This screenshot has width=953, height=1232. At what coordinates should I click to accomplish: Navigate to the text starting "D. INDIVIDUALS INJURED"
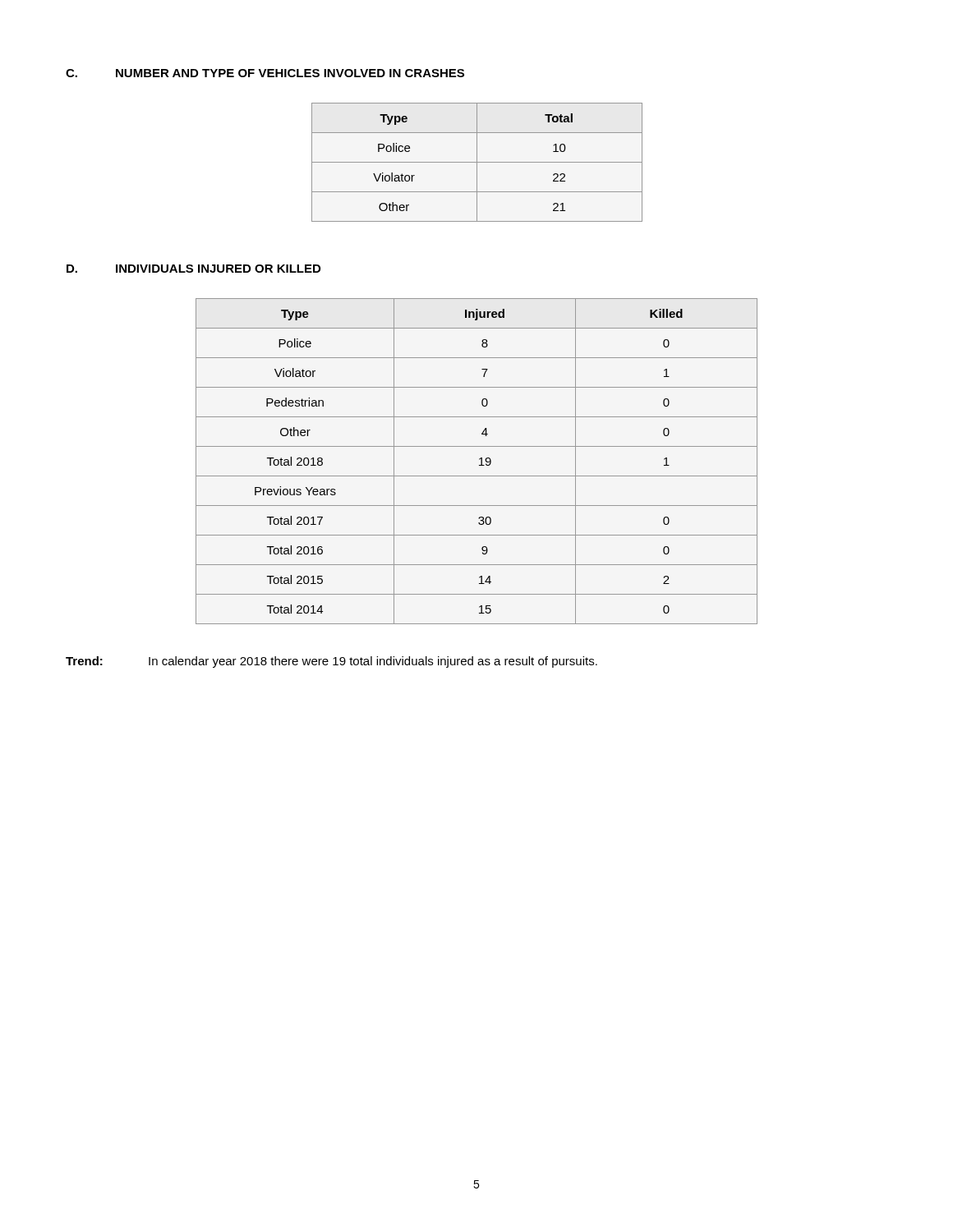coord(193,268)
